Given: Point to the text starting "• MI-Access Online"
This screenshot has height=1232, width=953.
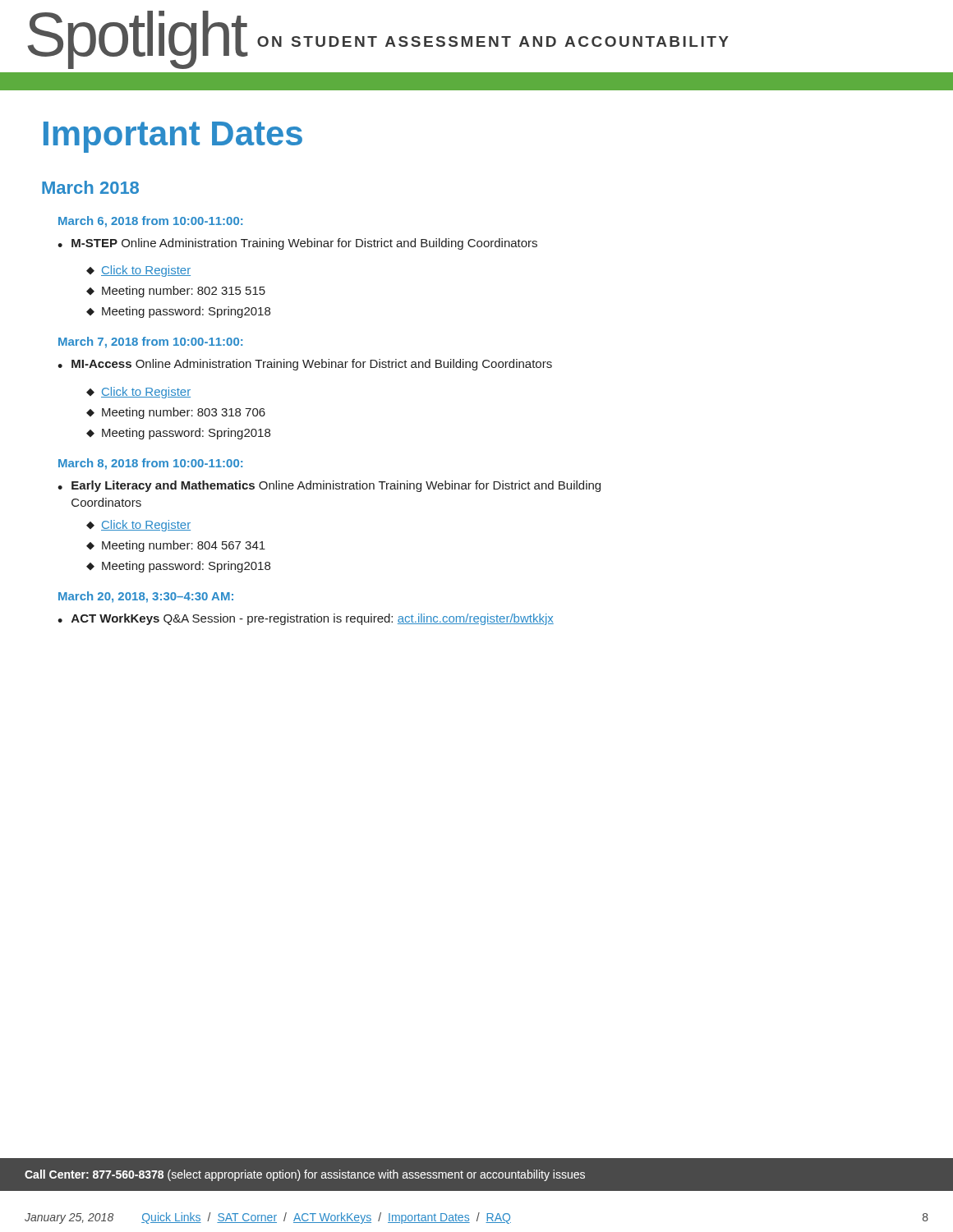Looking at the screenshot, I should pyautogui.click(x=305, y=366).
